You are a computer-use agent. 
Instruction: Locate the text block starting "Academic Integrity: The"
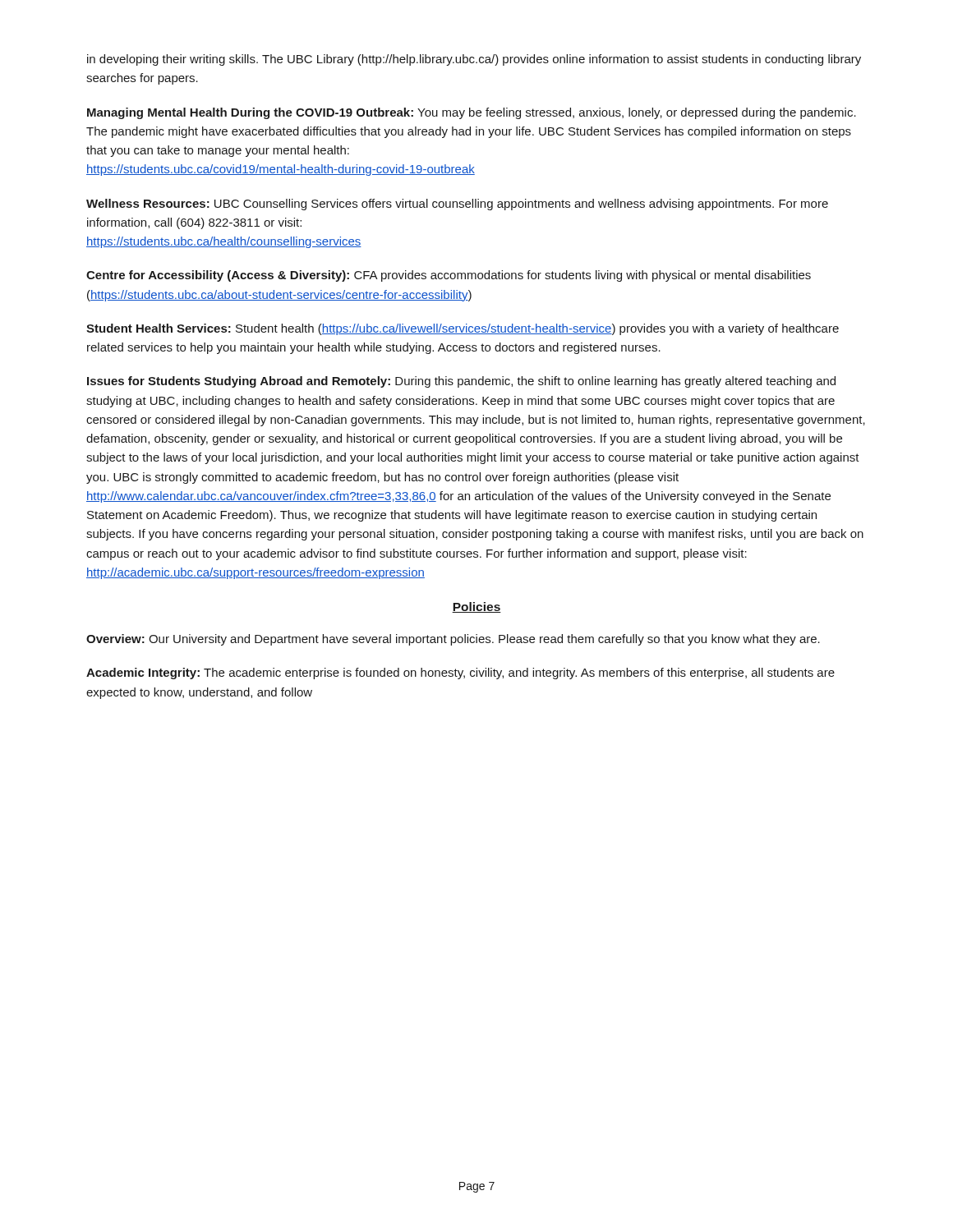pyautogui.click(x=460, y=682)
